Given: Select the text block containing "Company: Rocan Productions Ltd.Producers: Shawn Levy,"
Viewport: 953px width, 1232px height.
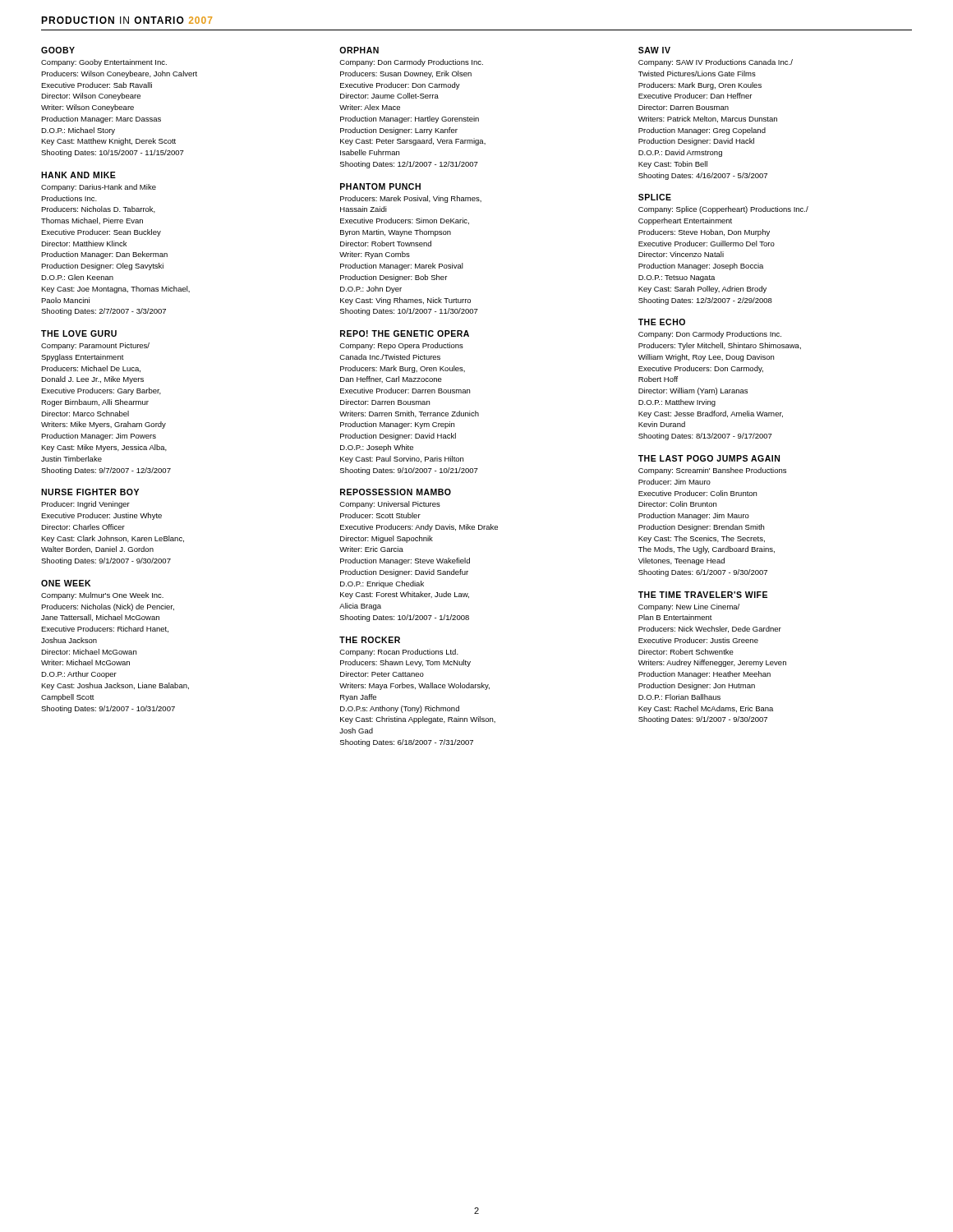Looking at the screenshot, I should [418, 697].
